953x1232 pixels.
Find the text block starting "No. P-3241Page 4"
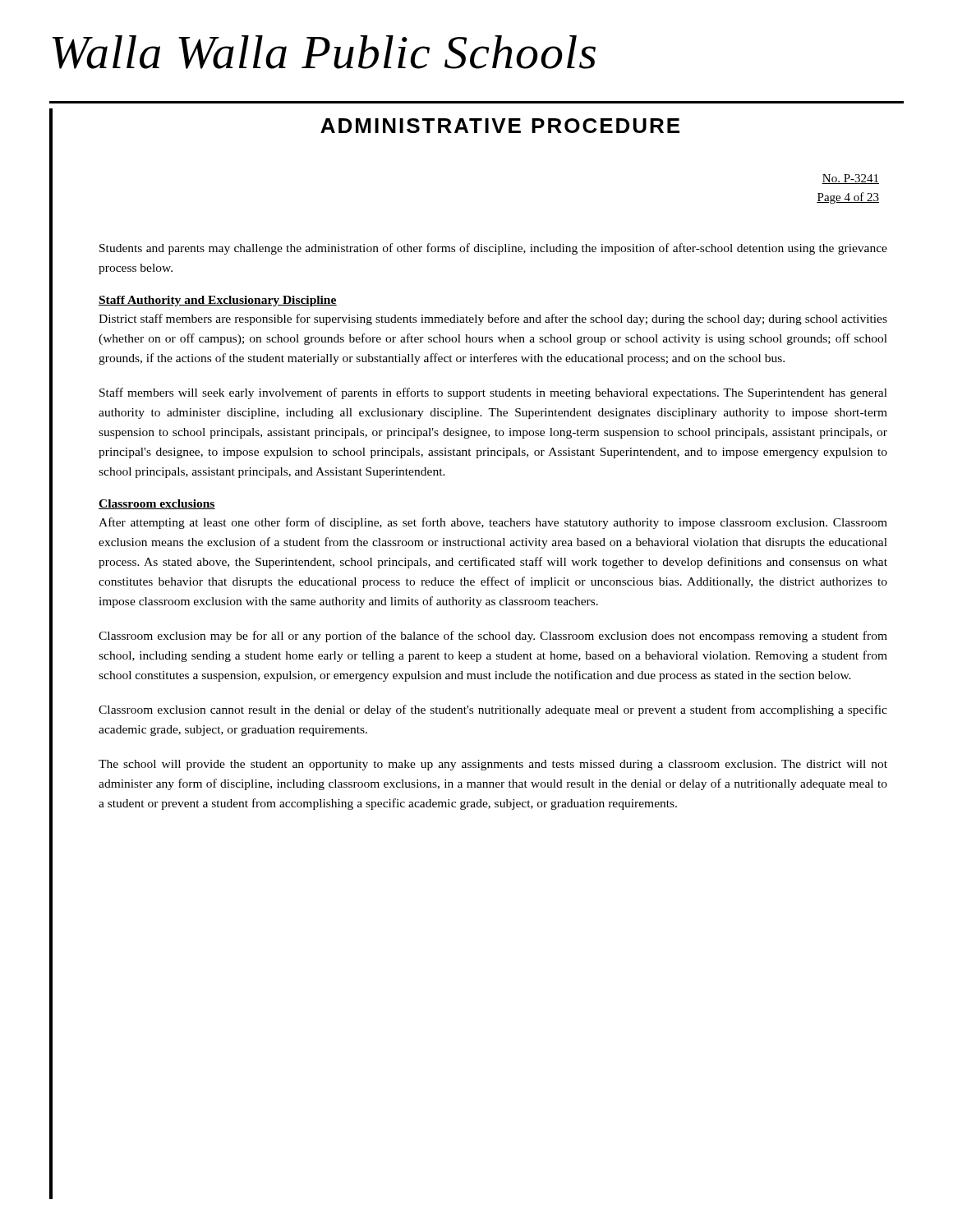pos(848,188)
